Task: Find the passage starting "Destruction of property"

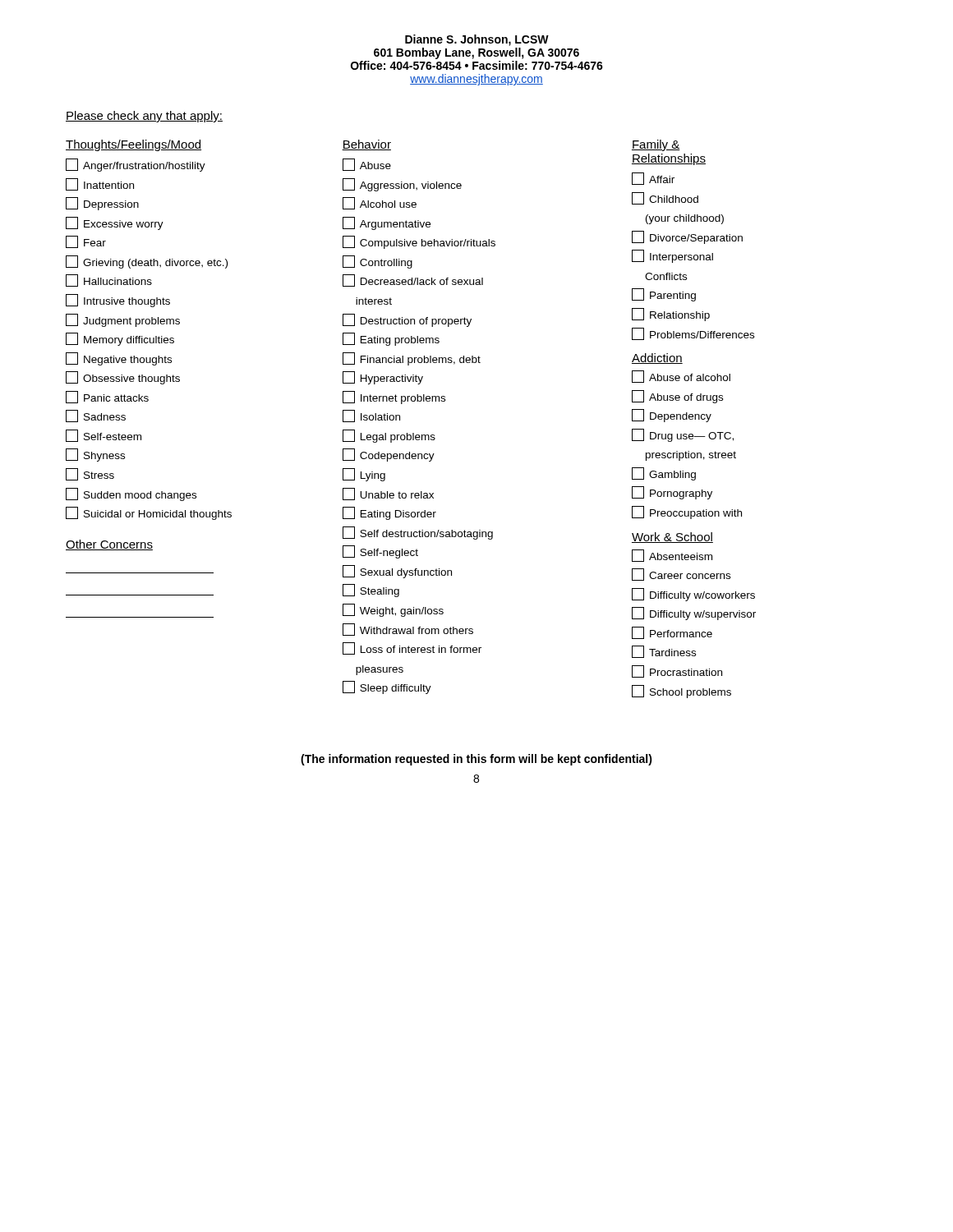Action: pos(407,320)
